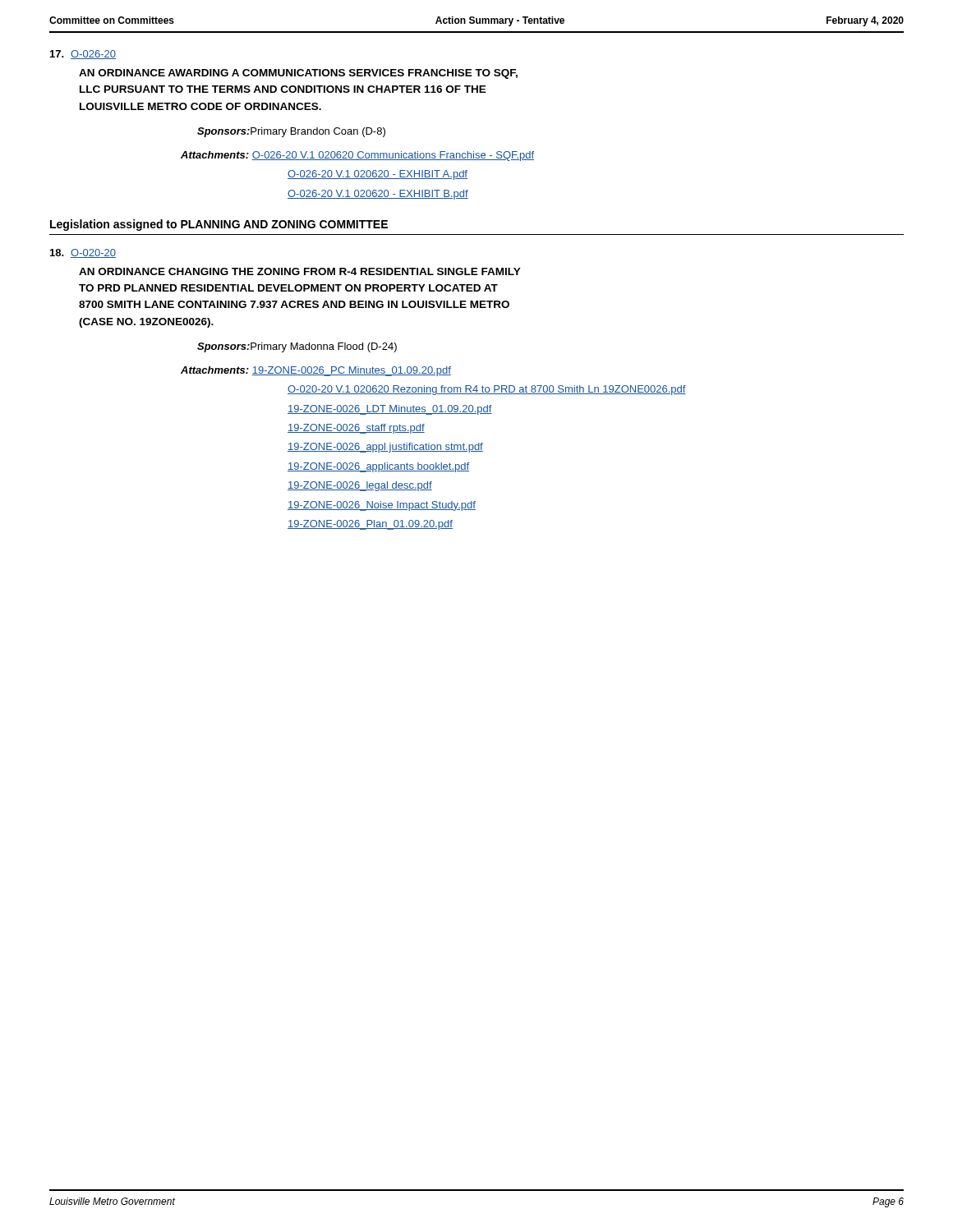Where does it say "Sponsors:Primary Brandon Coan (D-8)"?

click(x=292, y=131)
